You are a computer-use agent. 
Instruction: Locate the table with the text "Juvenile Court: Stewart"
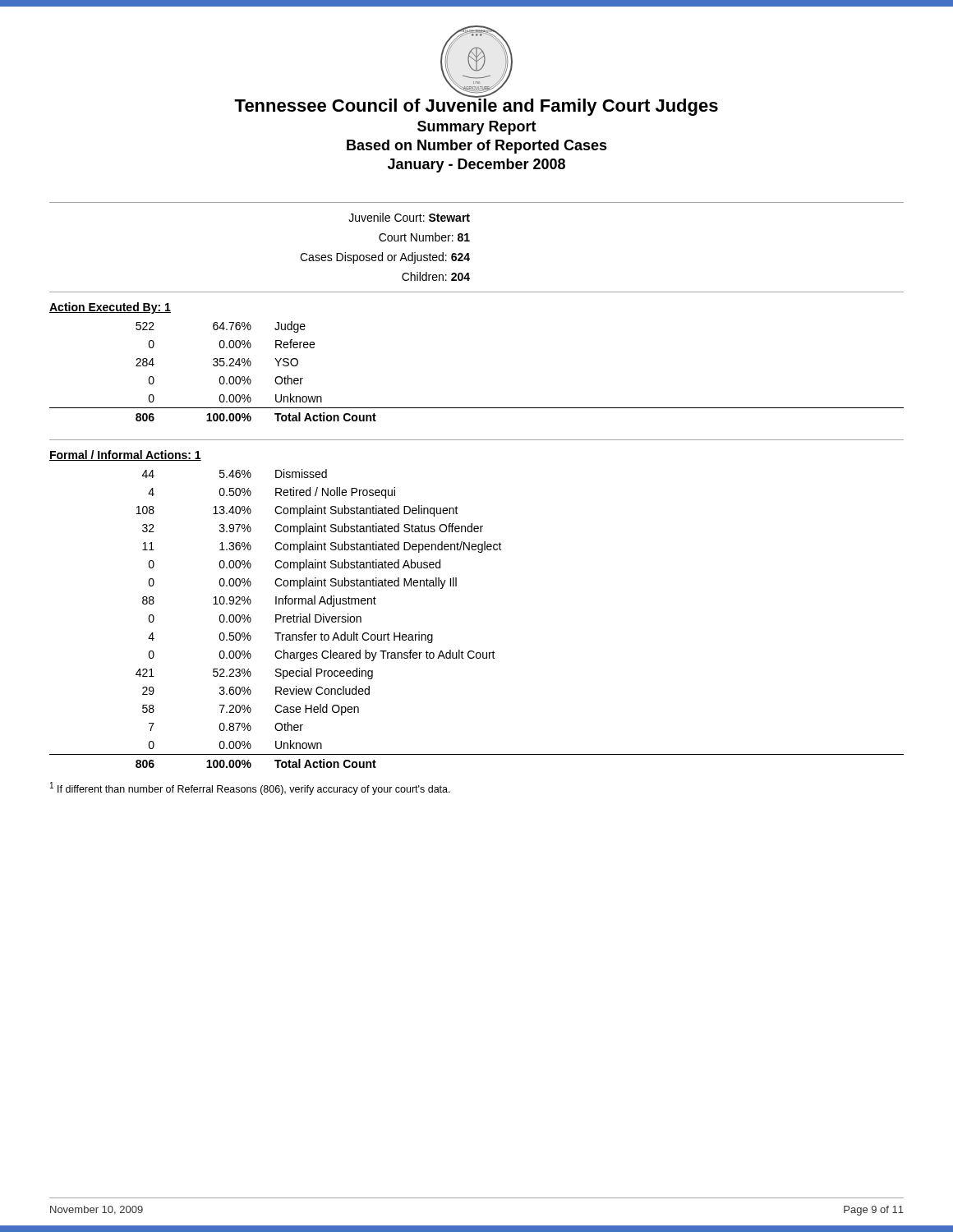[x=476, y=247]
